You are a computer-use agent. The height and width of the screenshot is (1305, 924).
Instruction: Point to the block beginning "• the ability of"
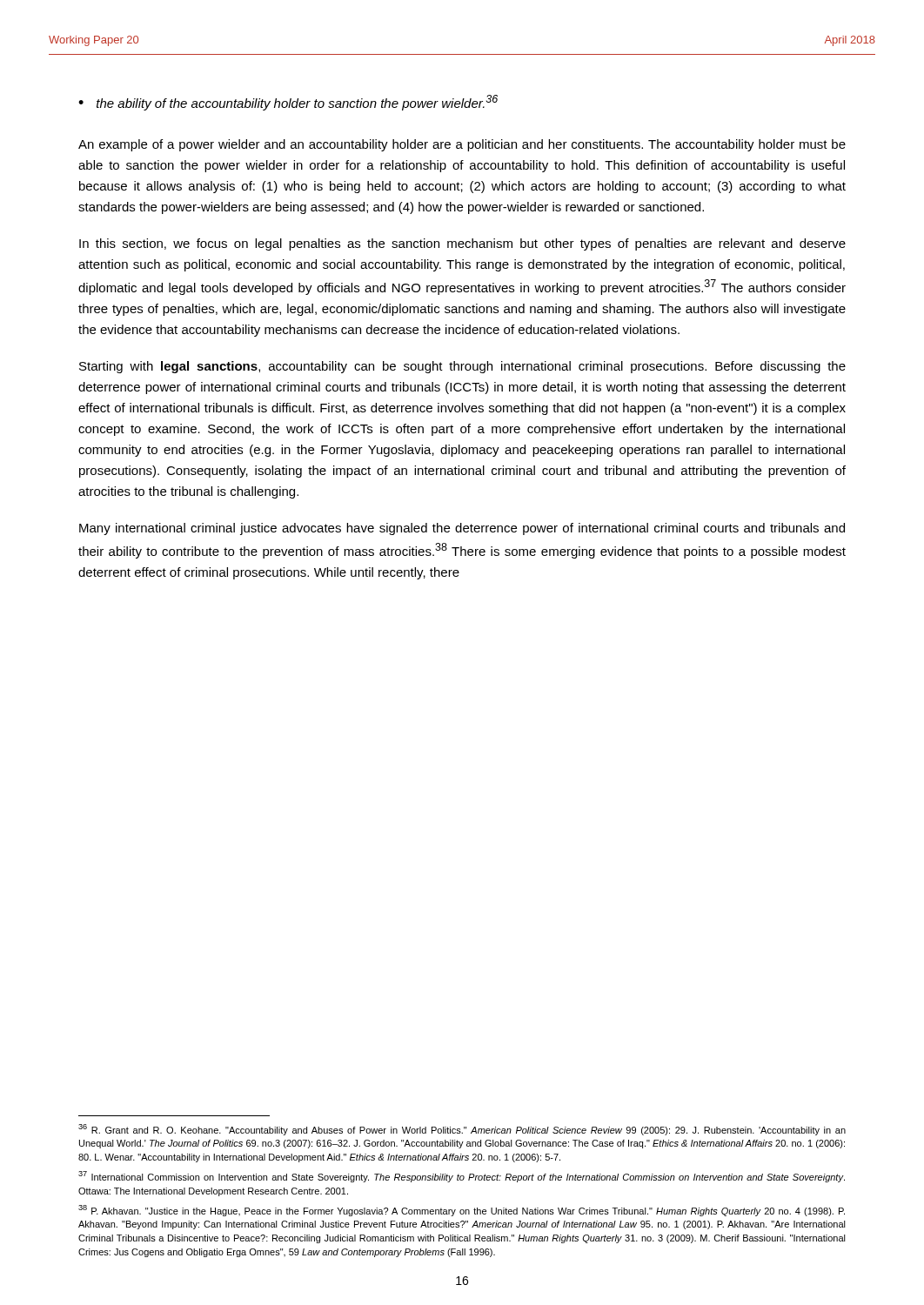pyautogui.click(x=288, y=103)
